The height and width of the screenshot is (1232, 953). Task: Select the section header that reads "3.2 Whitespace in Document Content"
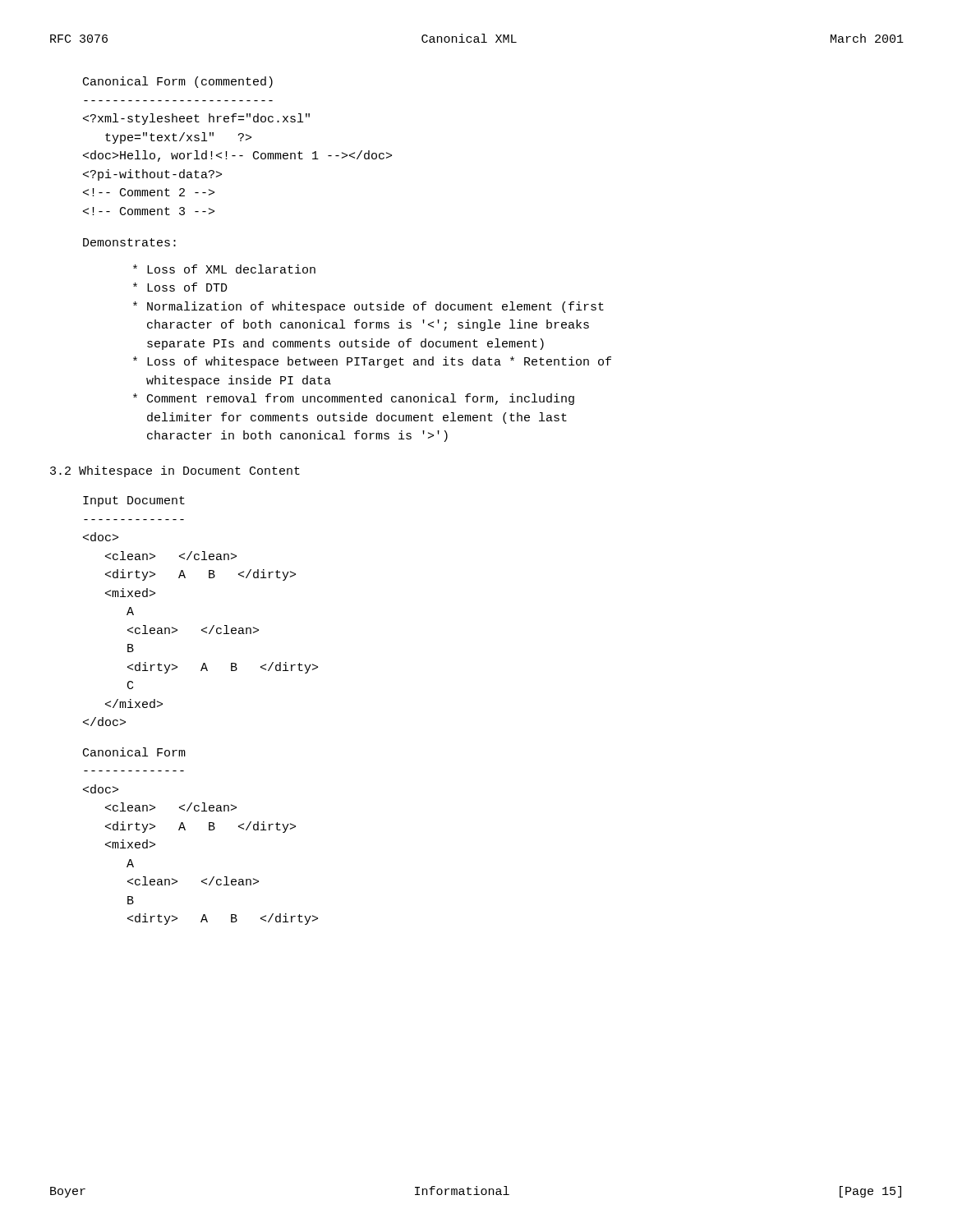coord(175,471)
